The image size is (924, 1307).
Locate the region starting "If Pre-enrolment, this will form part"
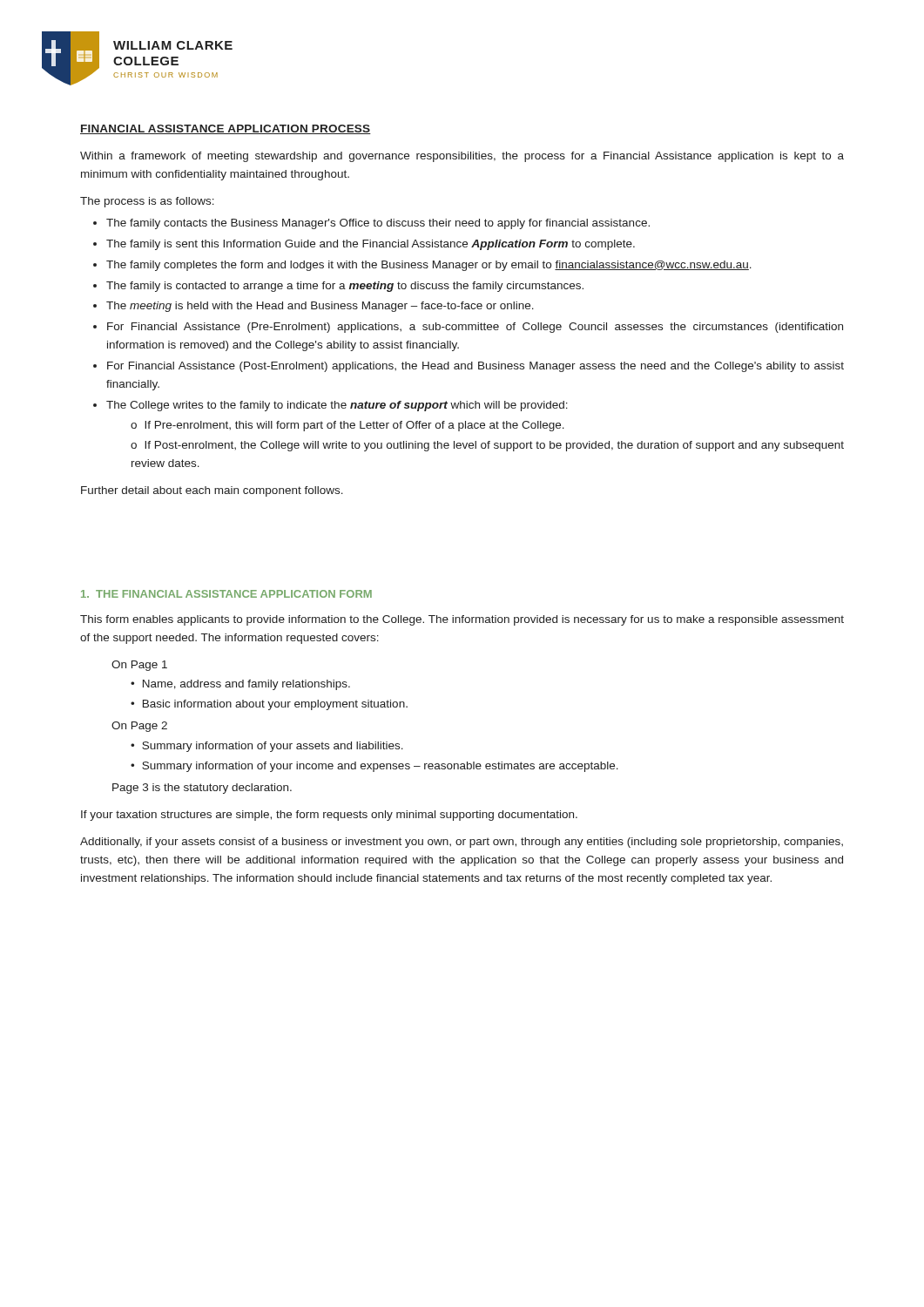(354, 425)
